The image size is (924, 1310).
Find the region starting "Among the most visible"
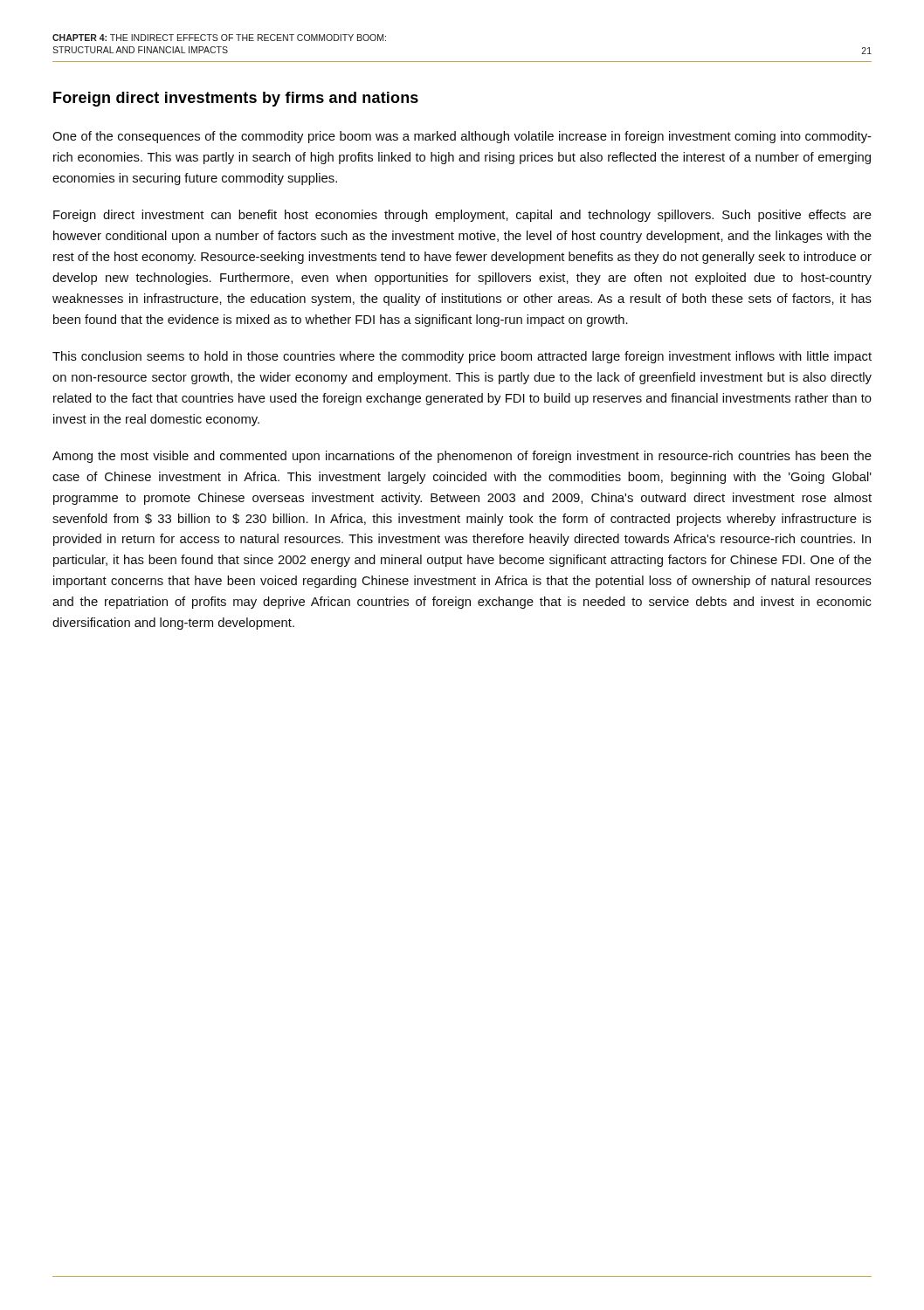(462, 539)
